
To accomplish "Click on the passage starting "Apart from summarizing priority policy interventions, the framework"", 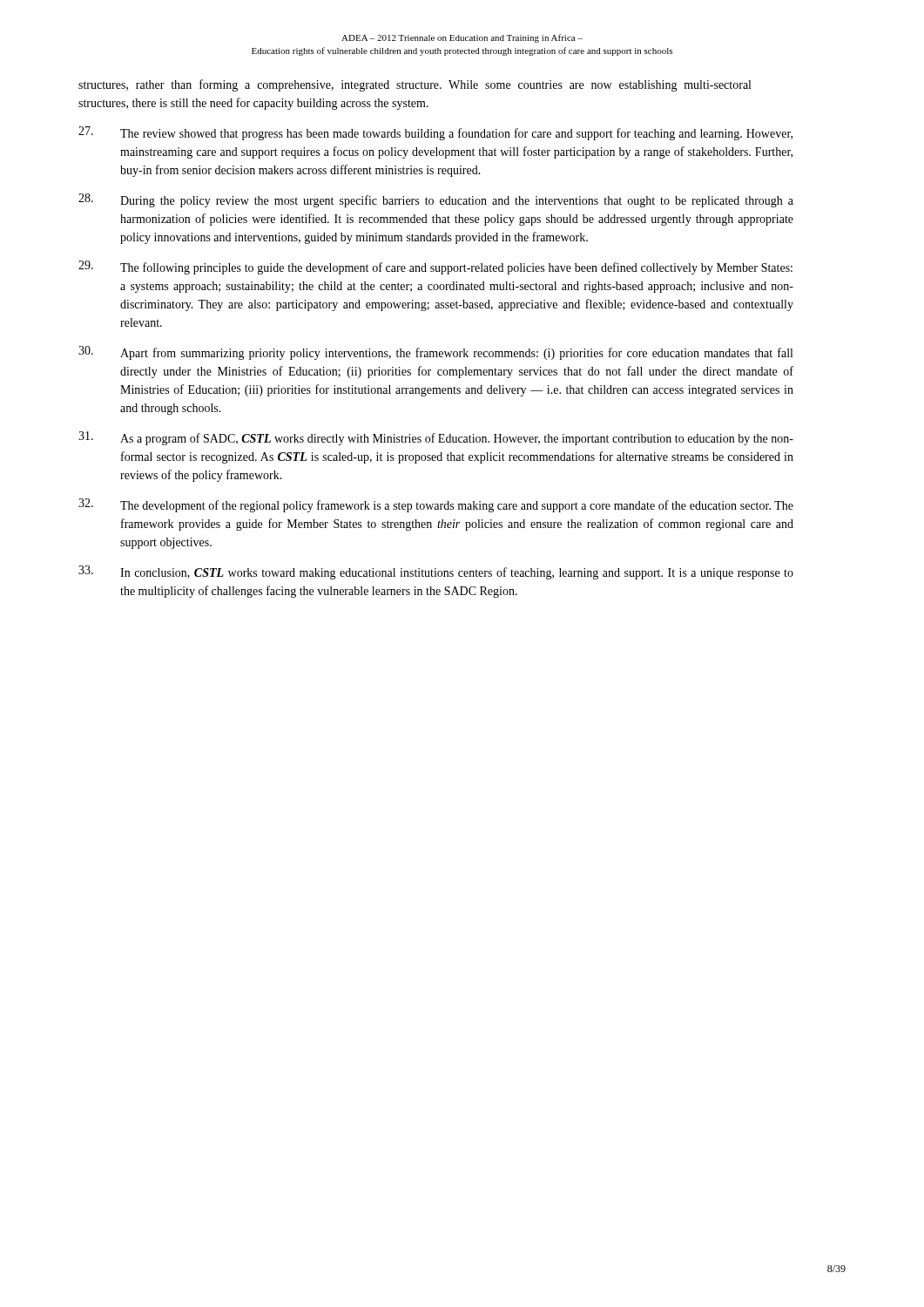I will (436, 381).
